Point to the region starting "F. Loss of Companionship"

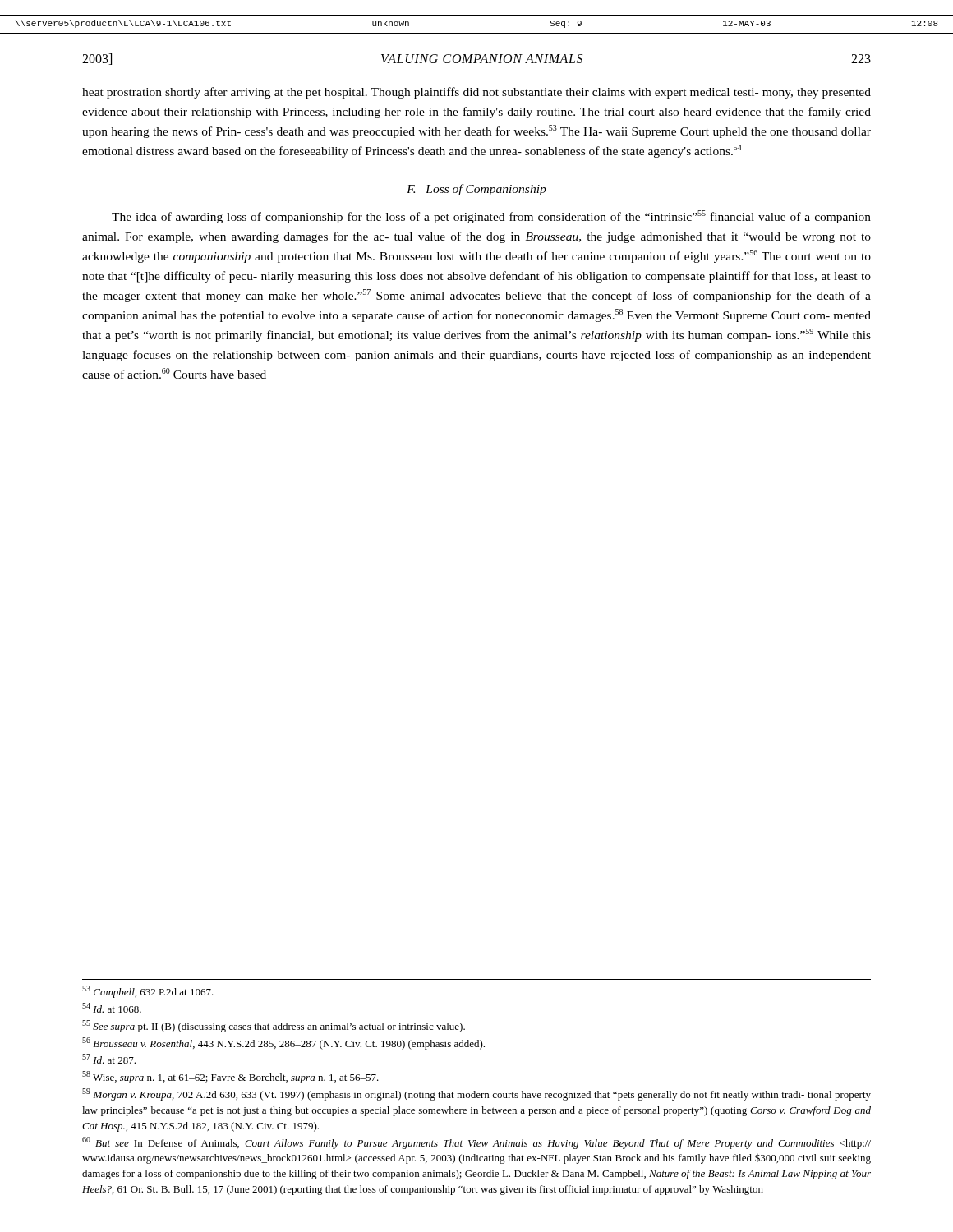(476, 189)
